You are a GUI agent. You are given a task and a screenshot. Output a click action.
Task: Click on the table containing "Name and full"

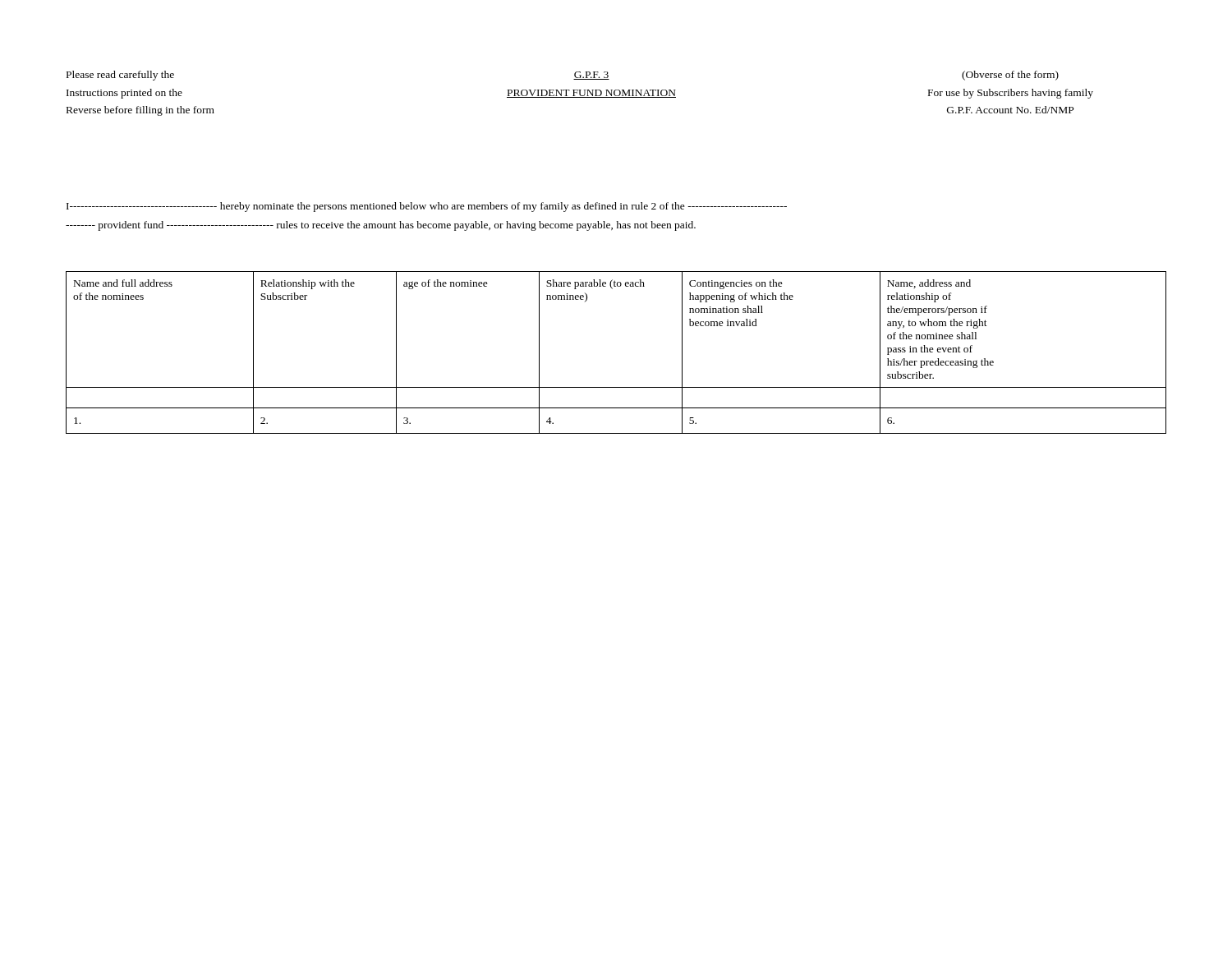(616, 352)
